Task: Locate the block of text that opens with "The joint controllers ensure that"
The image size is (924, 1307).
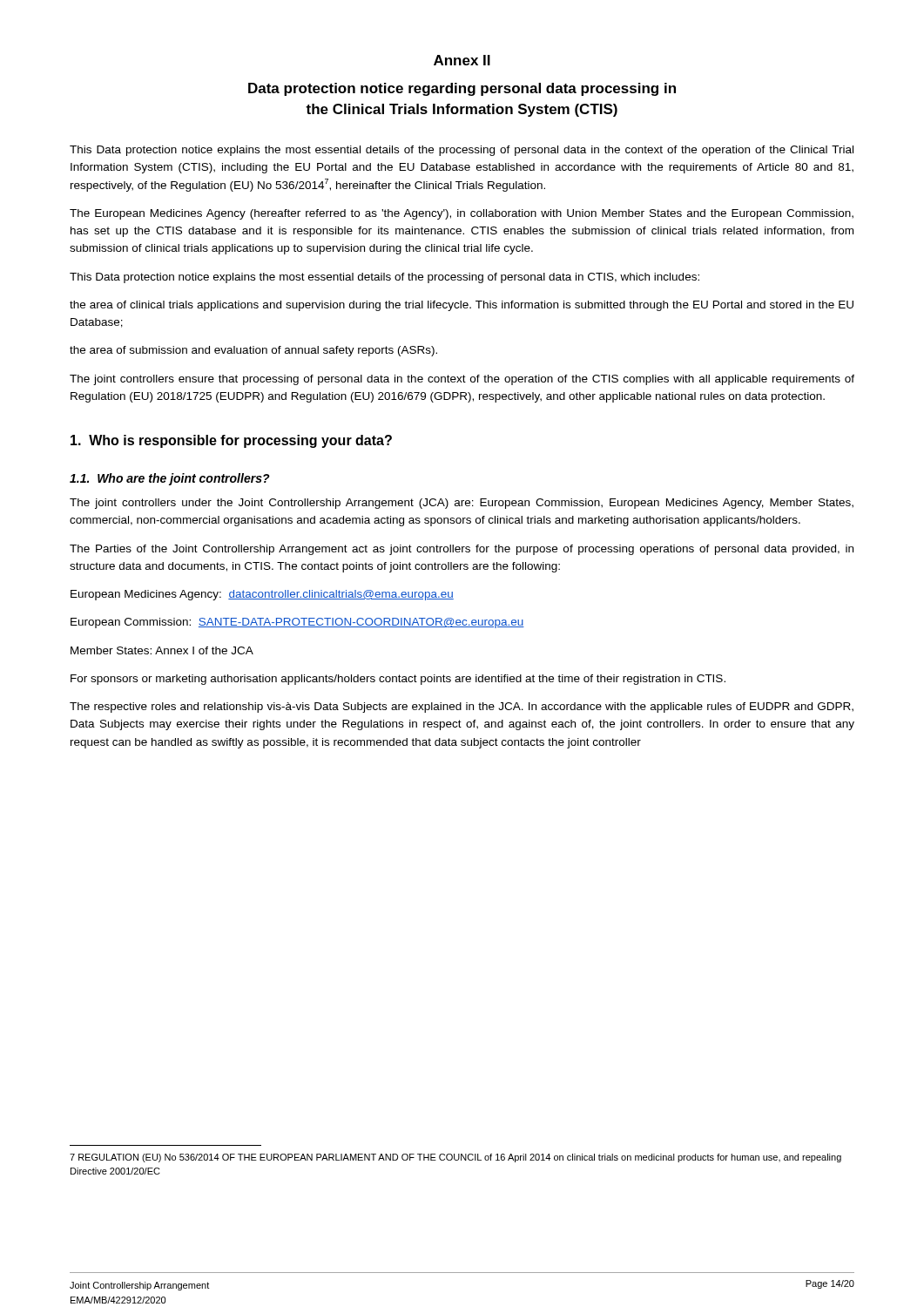Action: [462, 388]
